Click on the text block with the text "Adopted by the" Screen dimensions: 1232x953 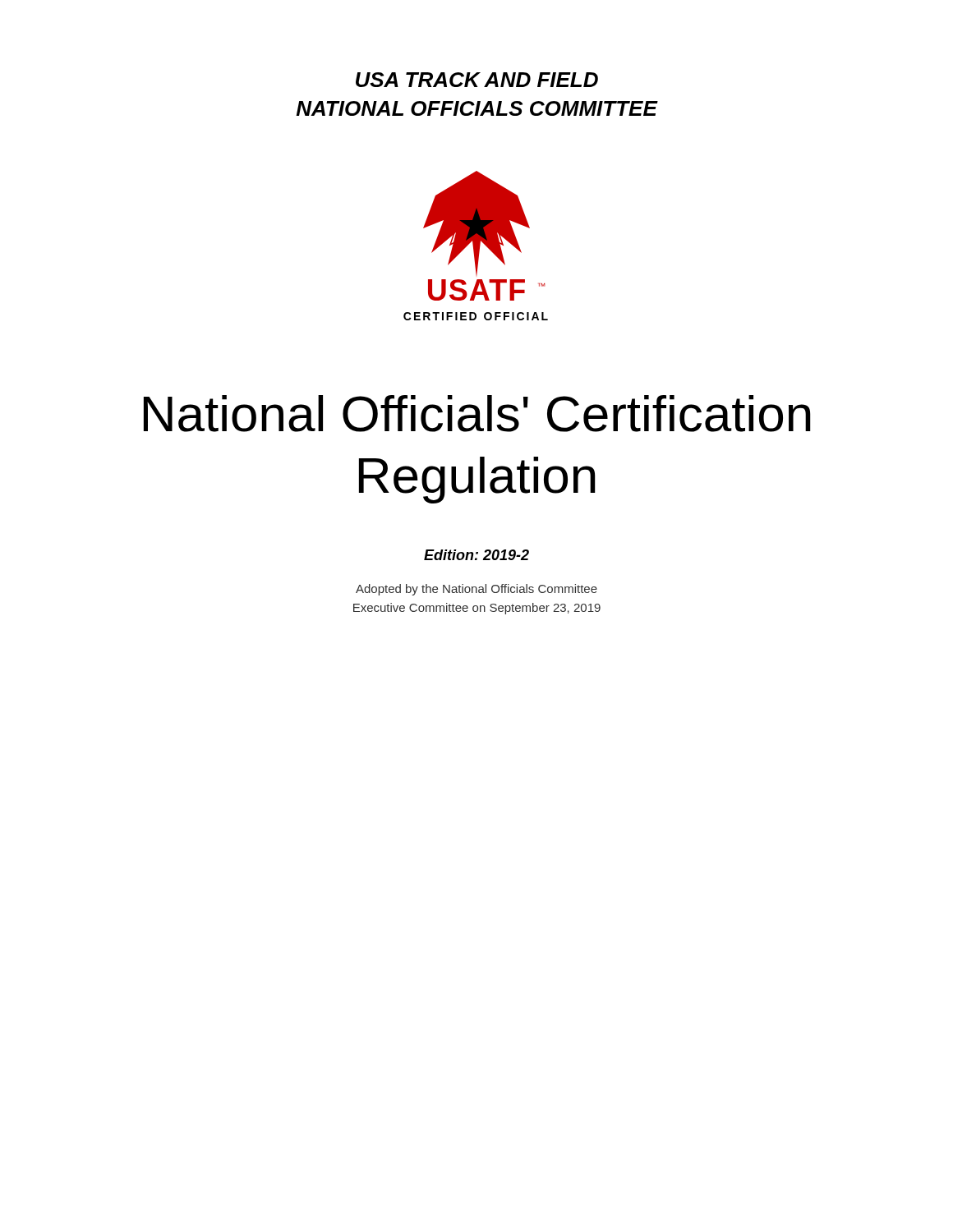point(476,598)
